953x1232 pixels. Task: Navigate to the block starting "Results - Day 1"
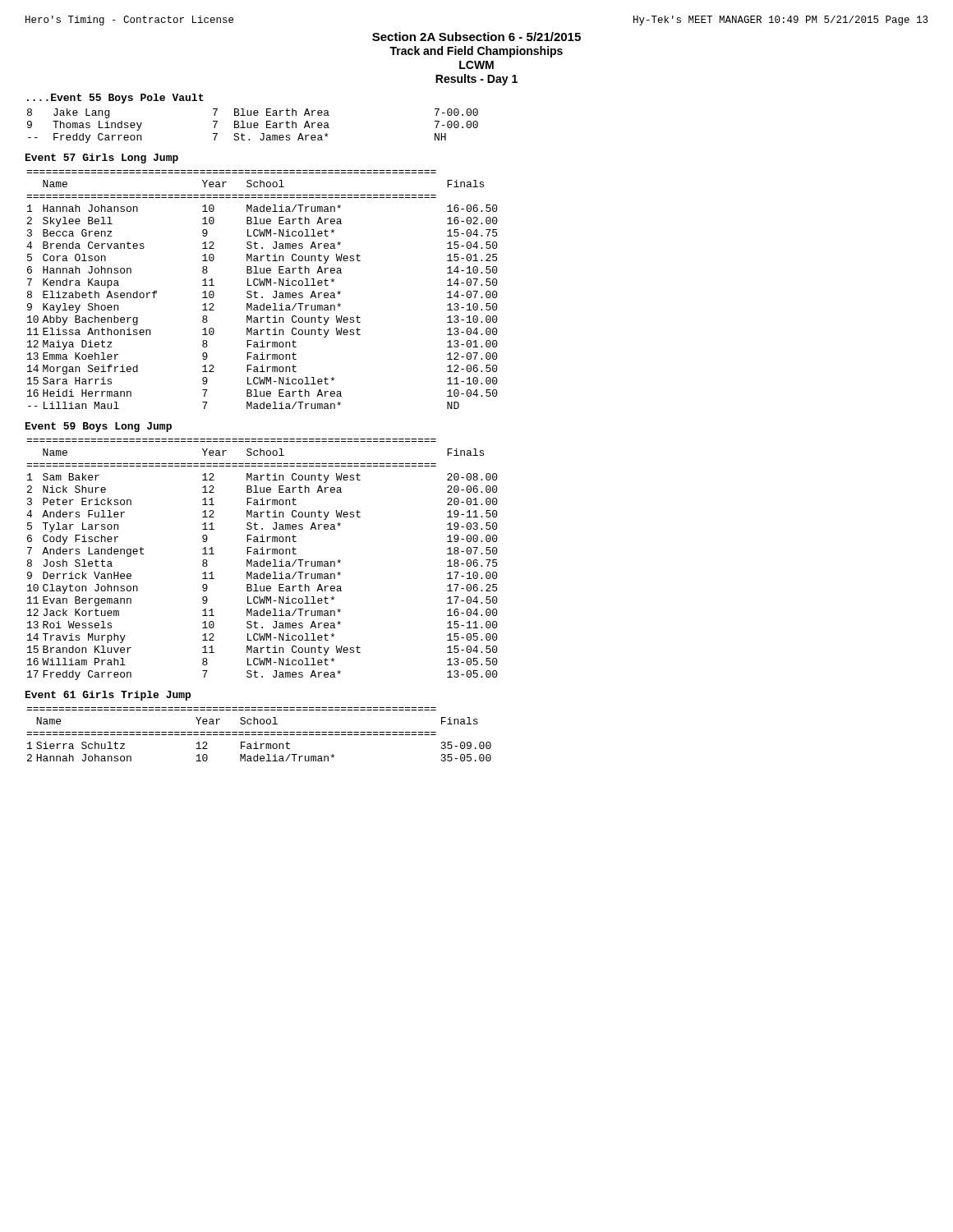pyautogui.click(x=476, y=79)
